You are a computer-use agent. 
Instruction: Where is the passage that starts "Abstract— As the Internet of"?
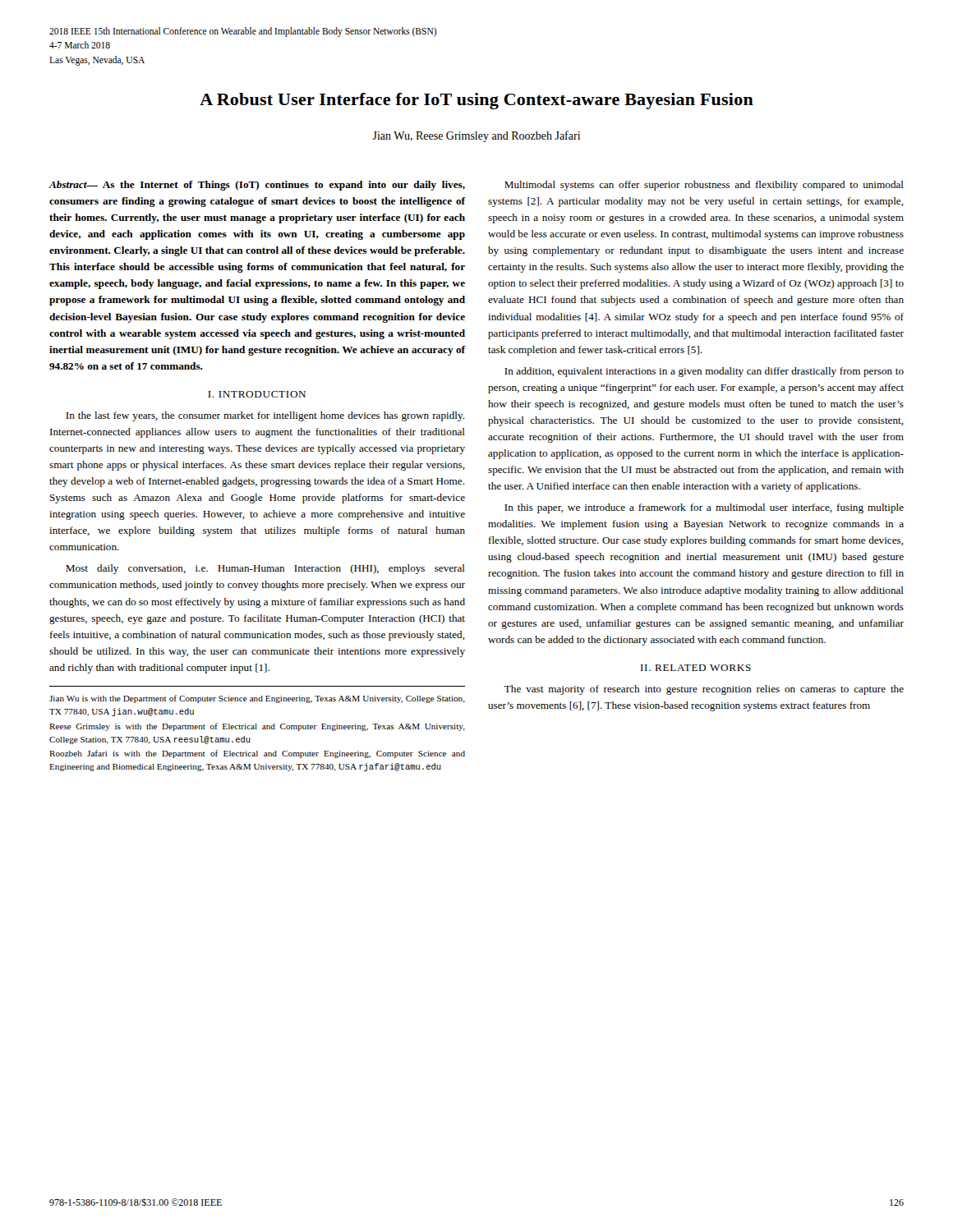(257, 275)
